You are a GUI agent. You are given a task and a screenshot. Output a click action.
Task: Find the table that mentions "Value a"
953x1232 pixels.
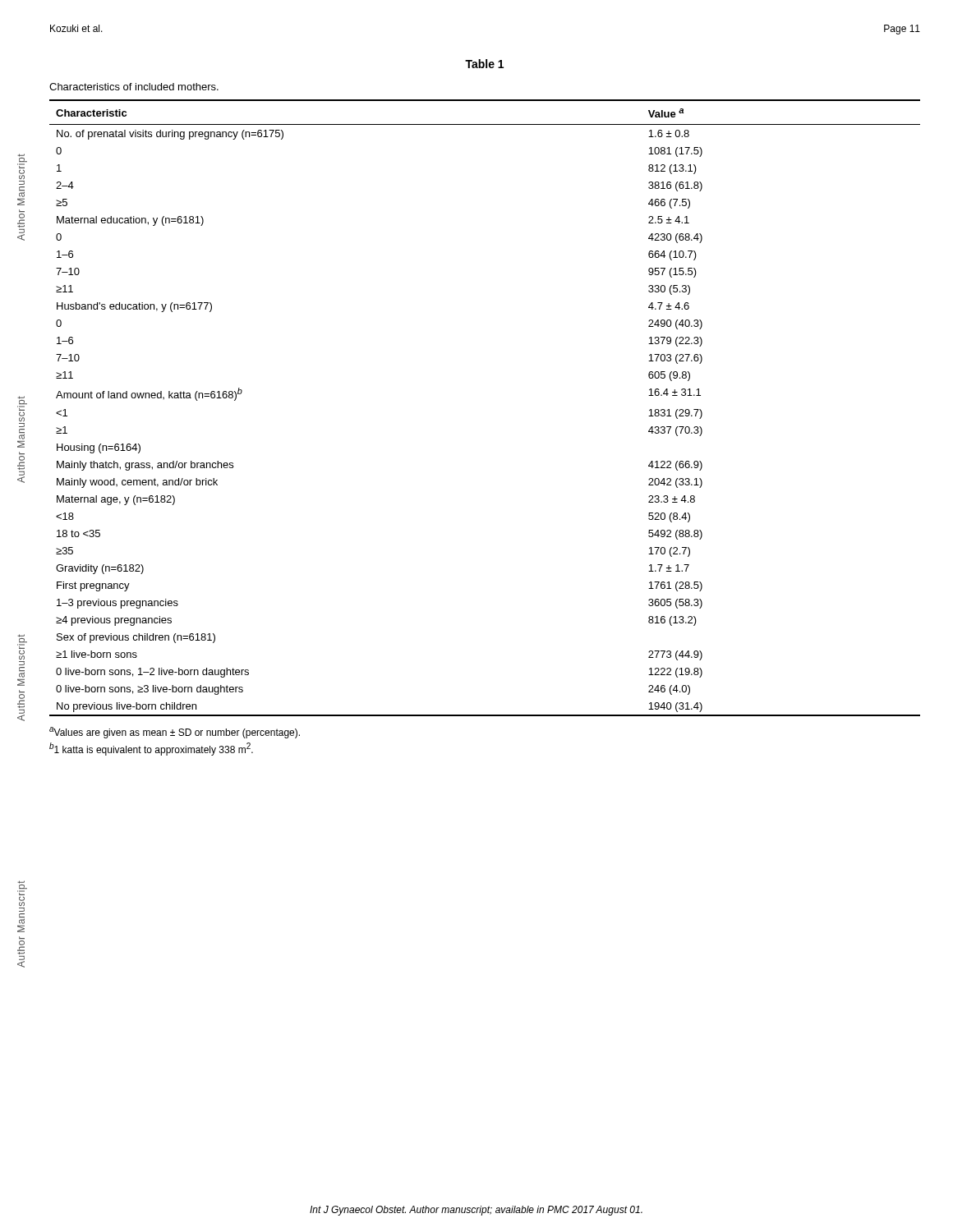[x=485, y=408]
